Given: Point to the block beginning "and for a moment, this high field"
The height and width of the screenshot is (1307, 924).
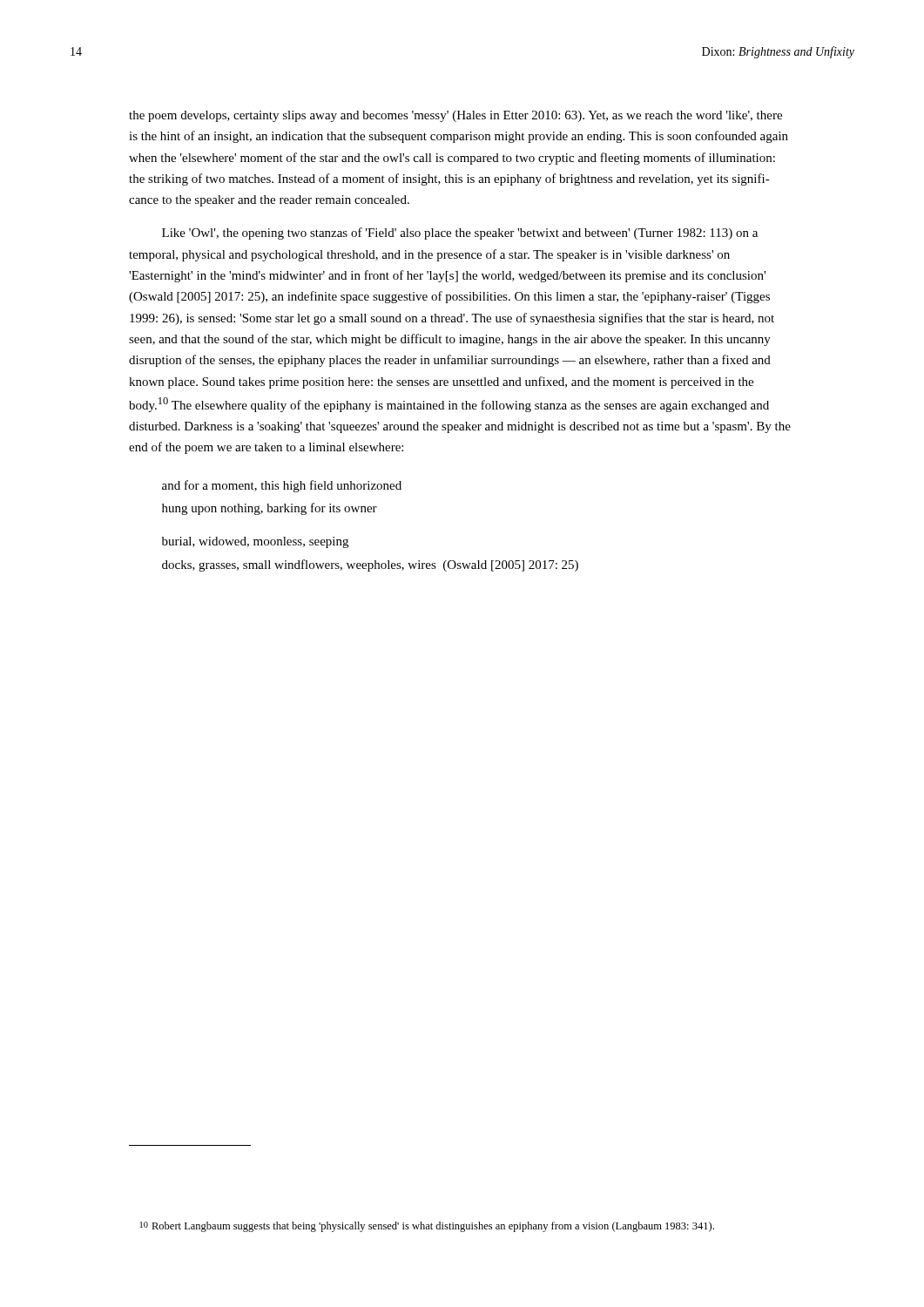Looking at the screenshot, I should pyautogui.click(x=282, y=486).
